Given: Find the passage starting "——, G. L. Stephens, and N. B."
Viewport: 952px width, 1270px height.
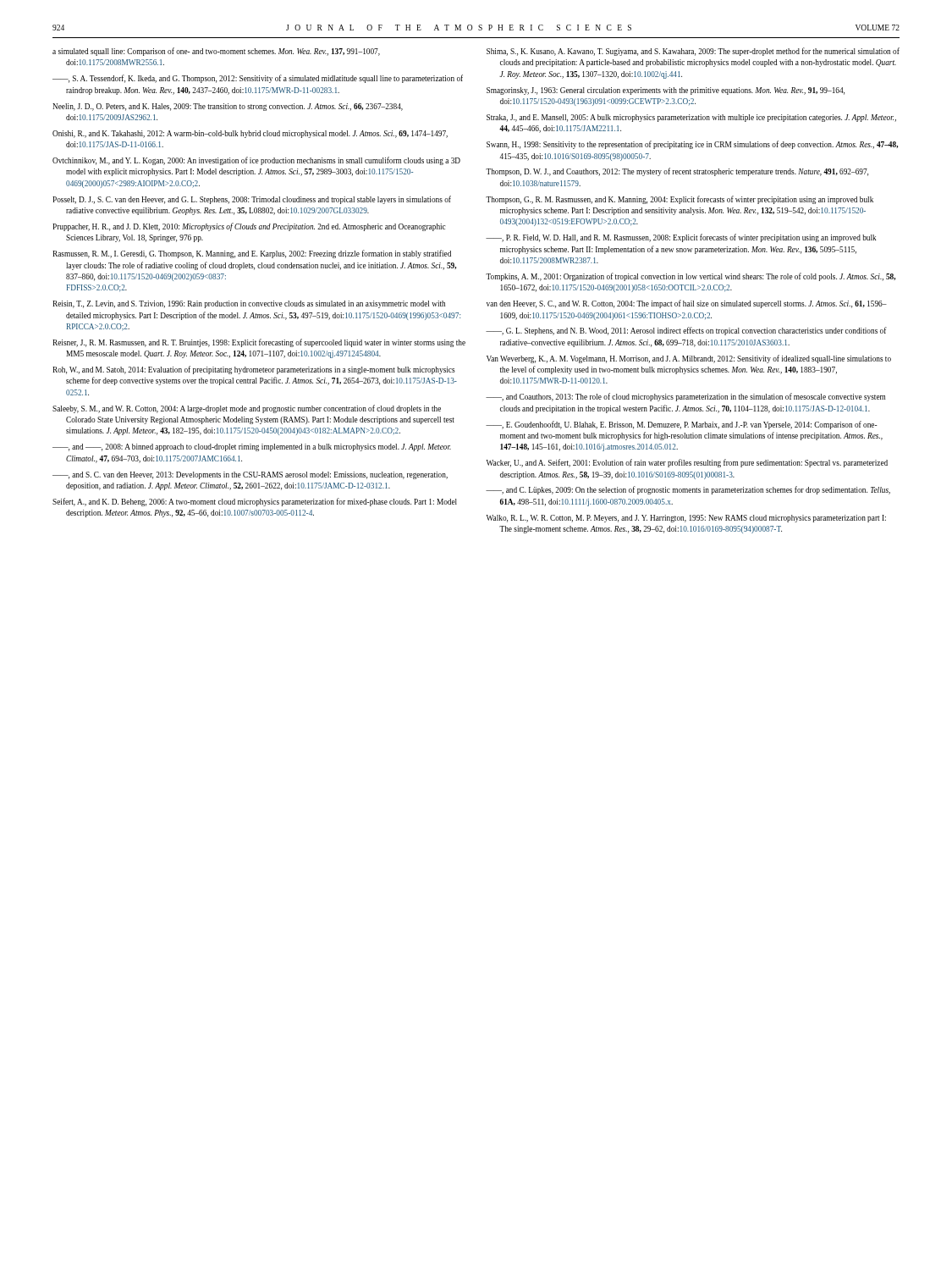Looking at the screenshot, I should 686,337.
